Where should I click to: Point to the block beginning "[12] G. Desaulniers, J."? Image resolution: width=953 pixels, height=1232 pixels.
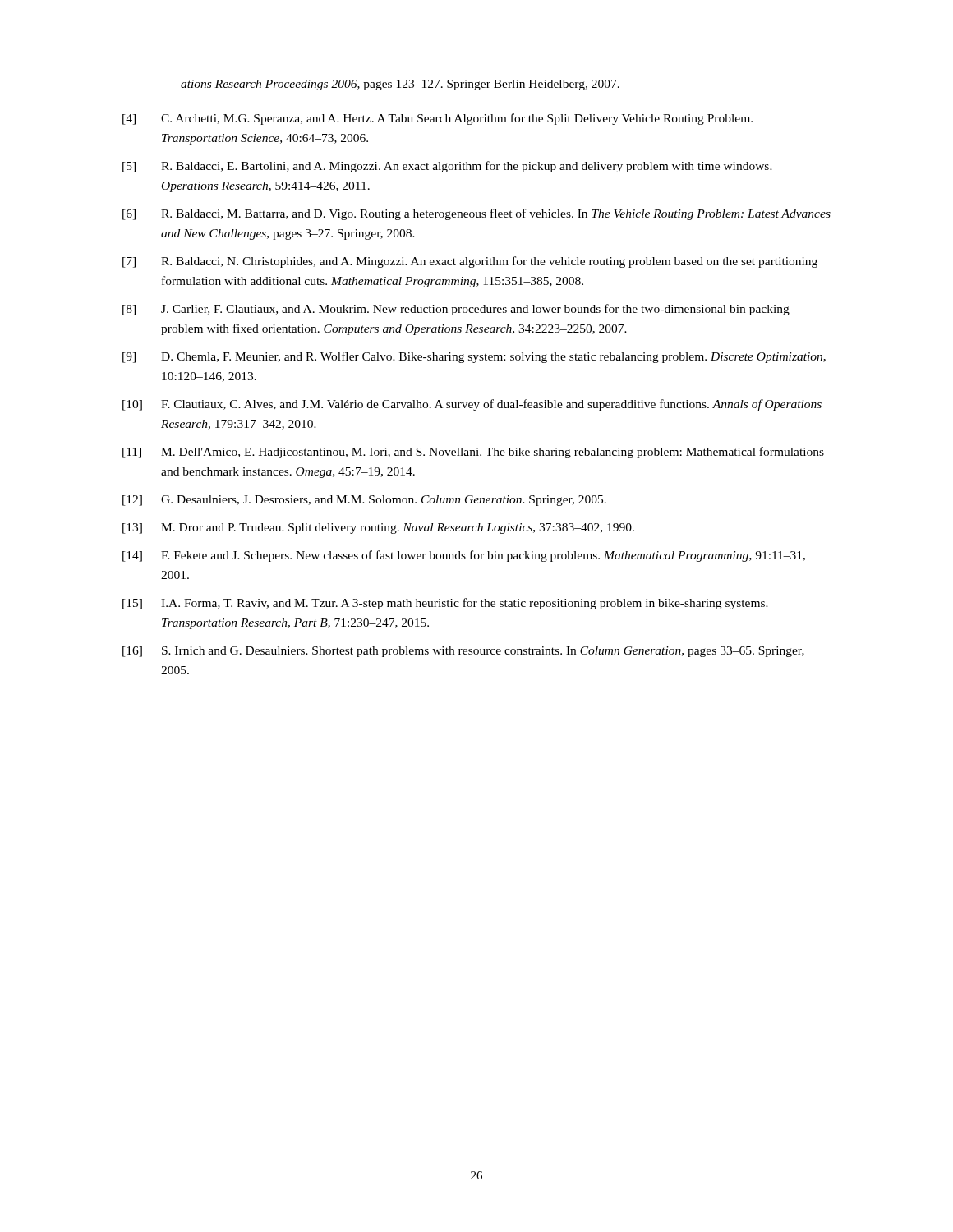click(x=476, y=500)
